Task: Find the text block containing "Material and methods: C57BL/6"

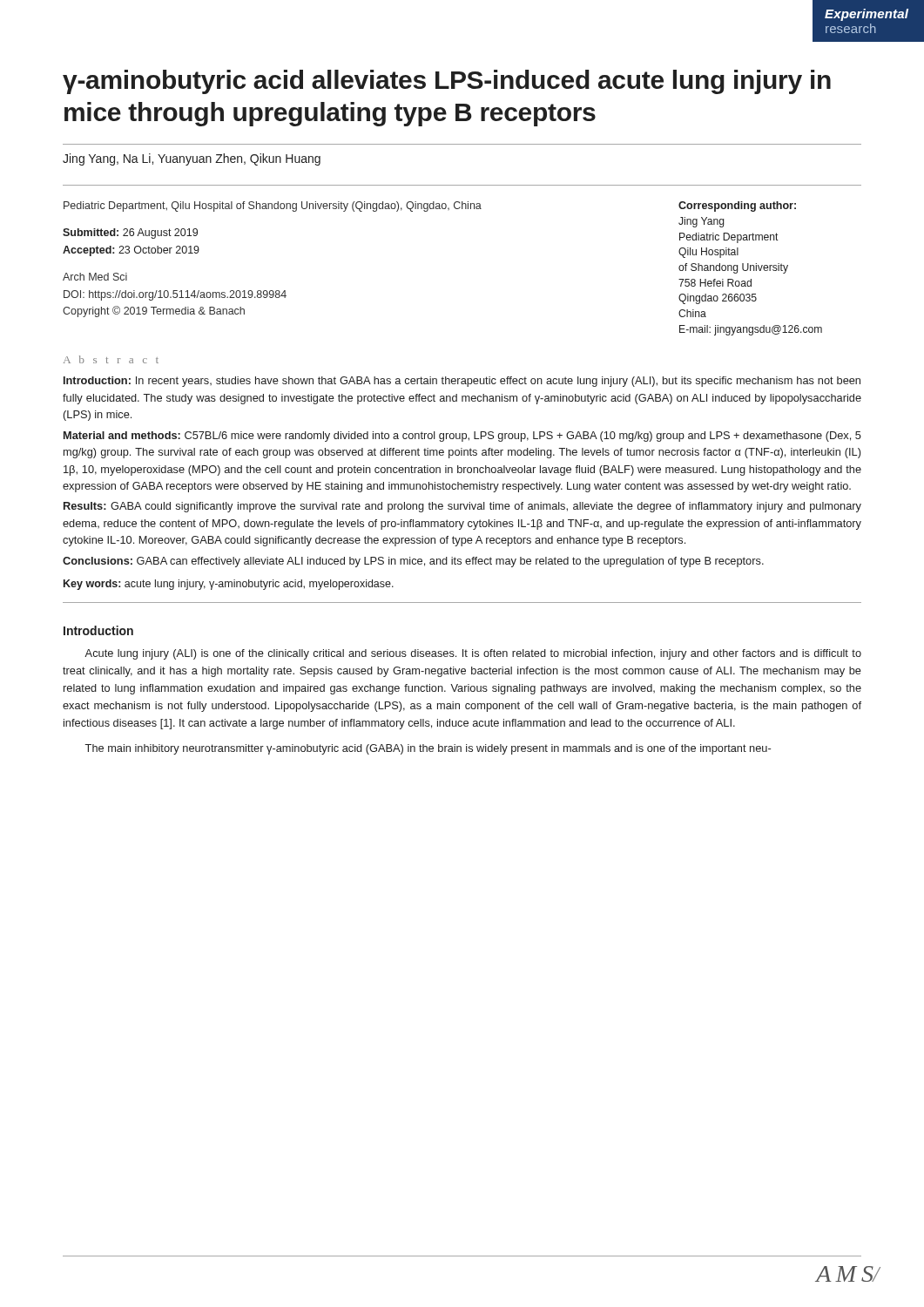Action: (x=462, y=460)
